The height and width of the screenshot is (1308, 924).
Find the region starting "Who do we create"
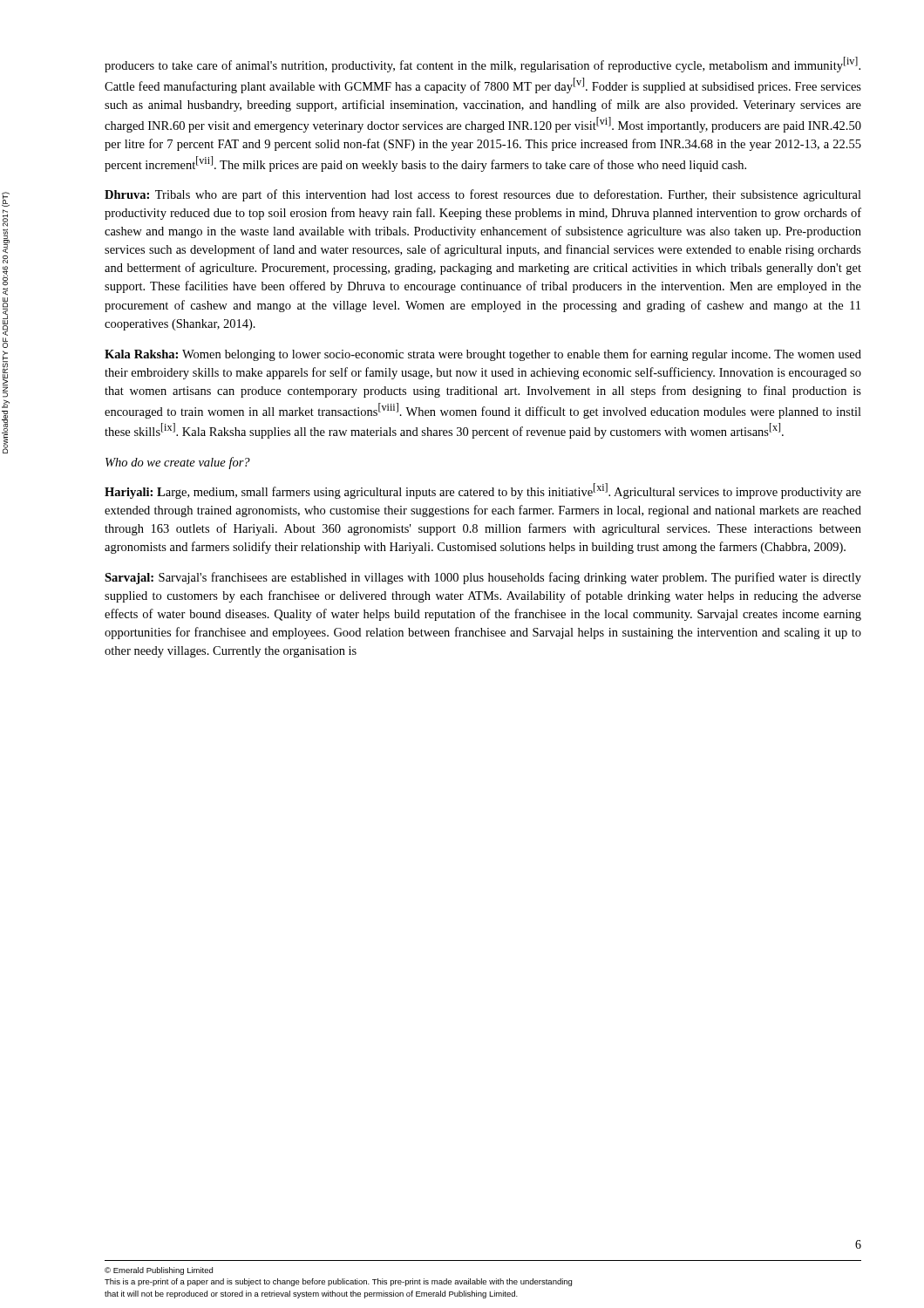tap(177, 462)
